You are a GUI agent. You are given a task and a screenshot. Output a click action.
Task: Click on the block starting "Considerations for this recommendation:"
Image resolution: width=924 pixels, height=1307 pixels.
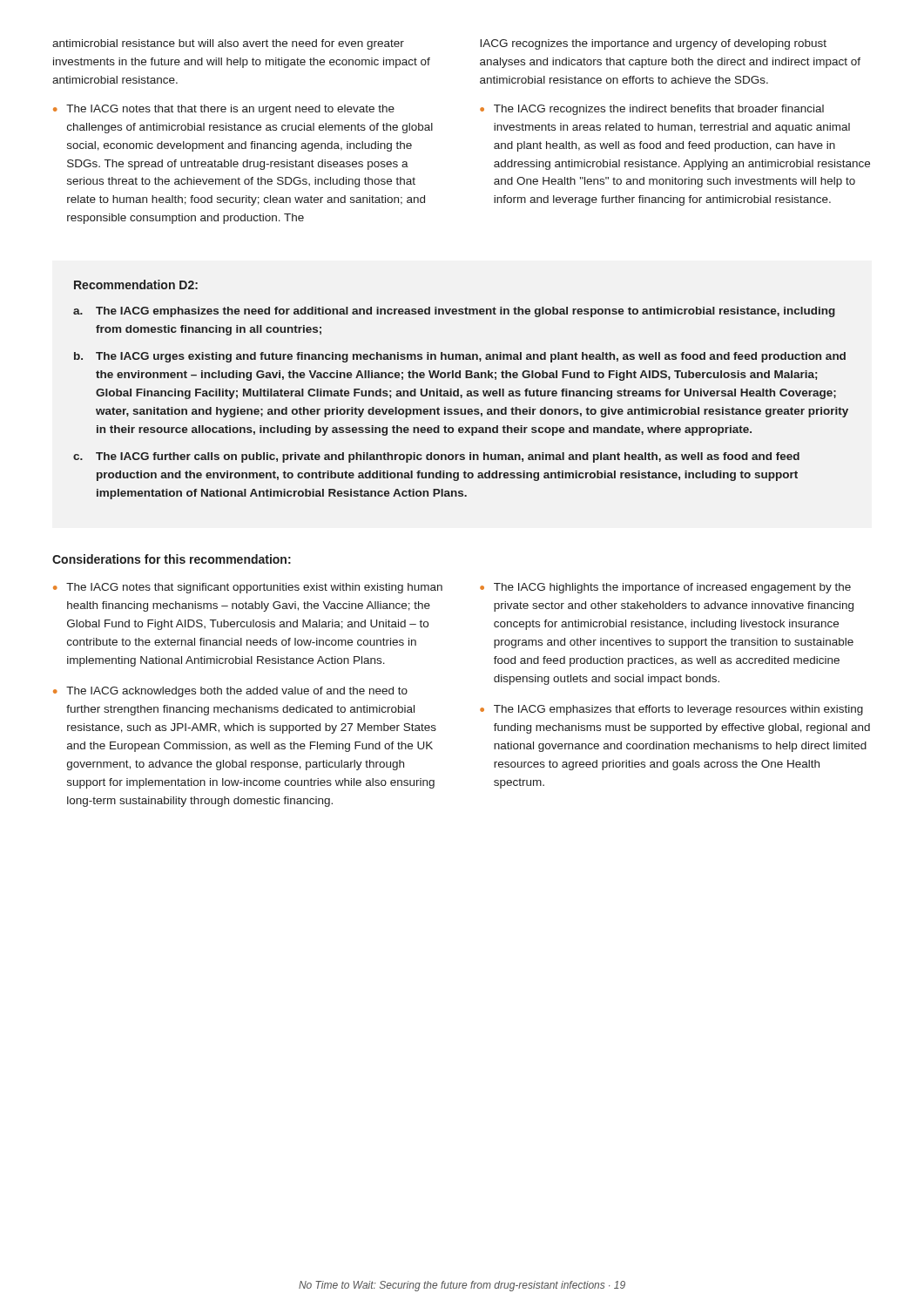click(x=172, y=560)
